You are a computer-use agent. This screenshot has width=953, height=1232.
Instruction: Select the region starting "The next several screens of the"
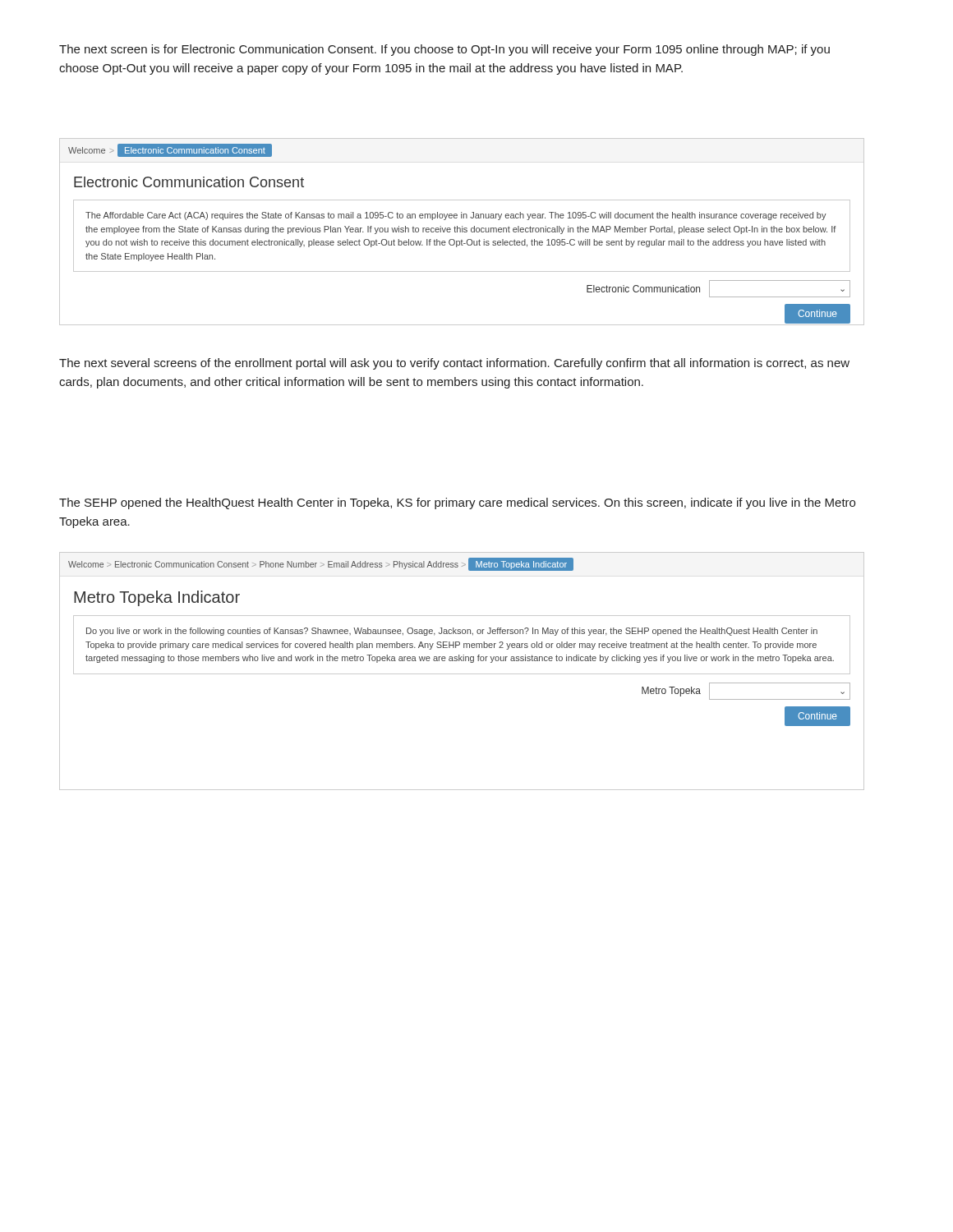(x=454, y=372)
